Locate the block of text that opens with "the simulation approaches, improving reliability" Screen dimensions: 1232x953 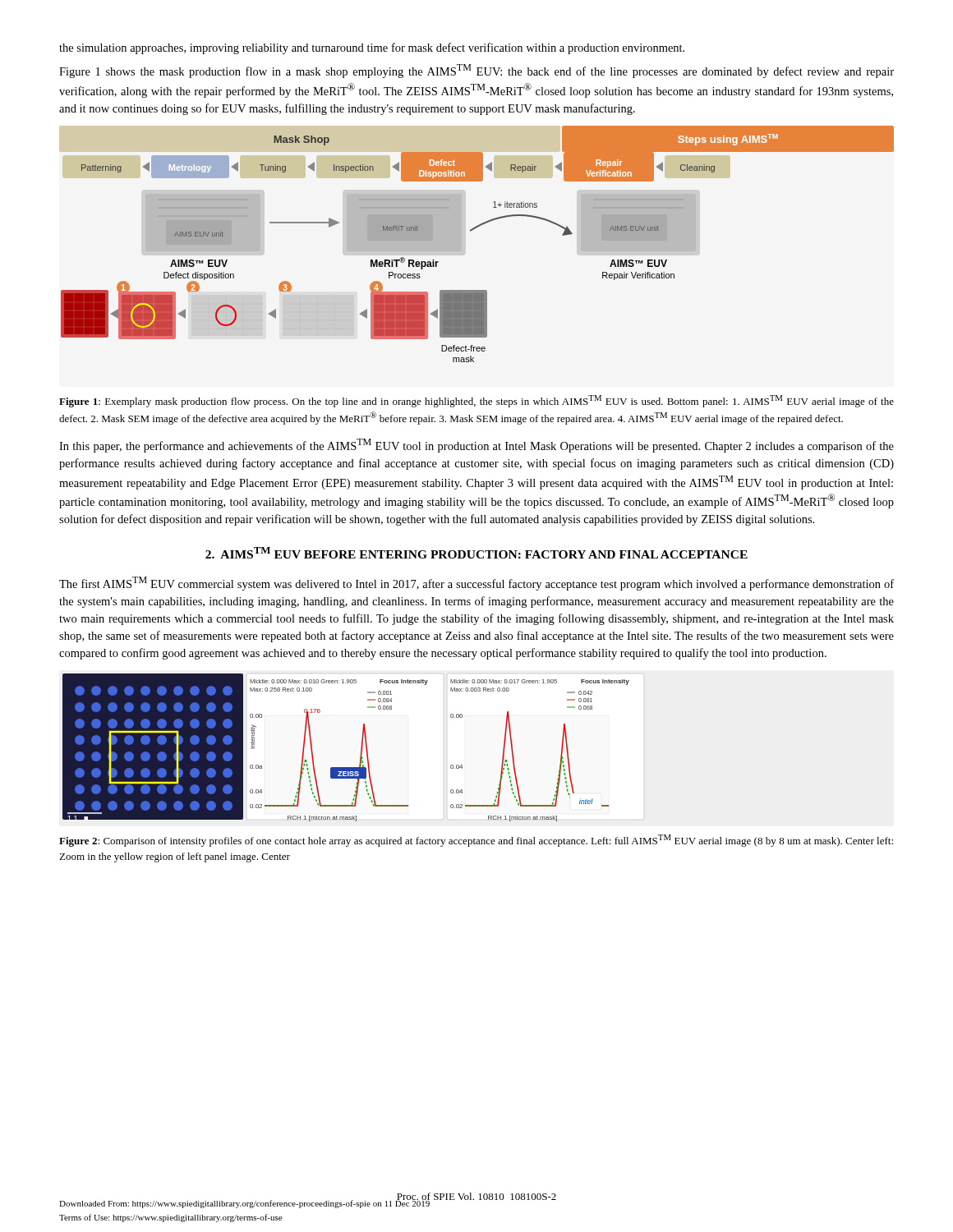point(372,48)
